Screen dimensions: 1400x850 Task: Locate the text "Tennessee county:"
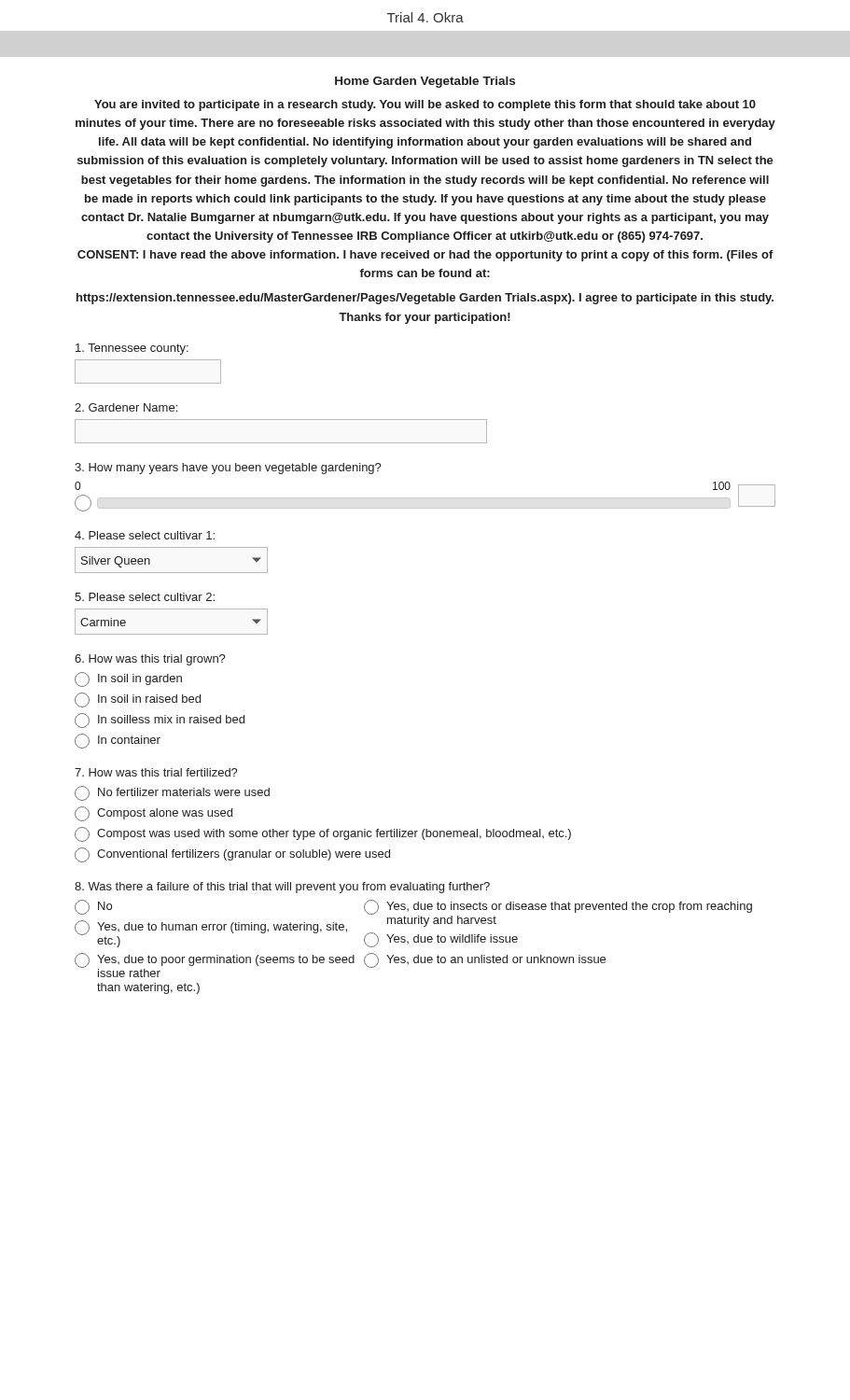[x=132, y=348]
